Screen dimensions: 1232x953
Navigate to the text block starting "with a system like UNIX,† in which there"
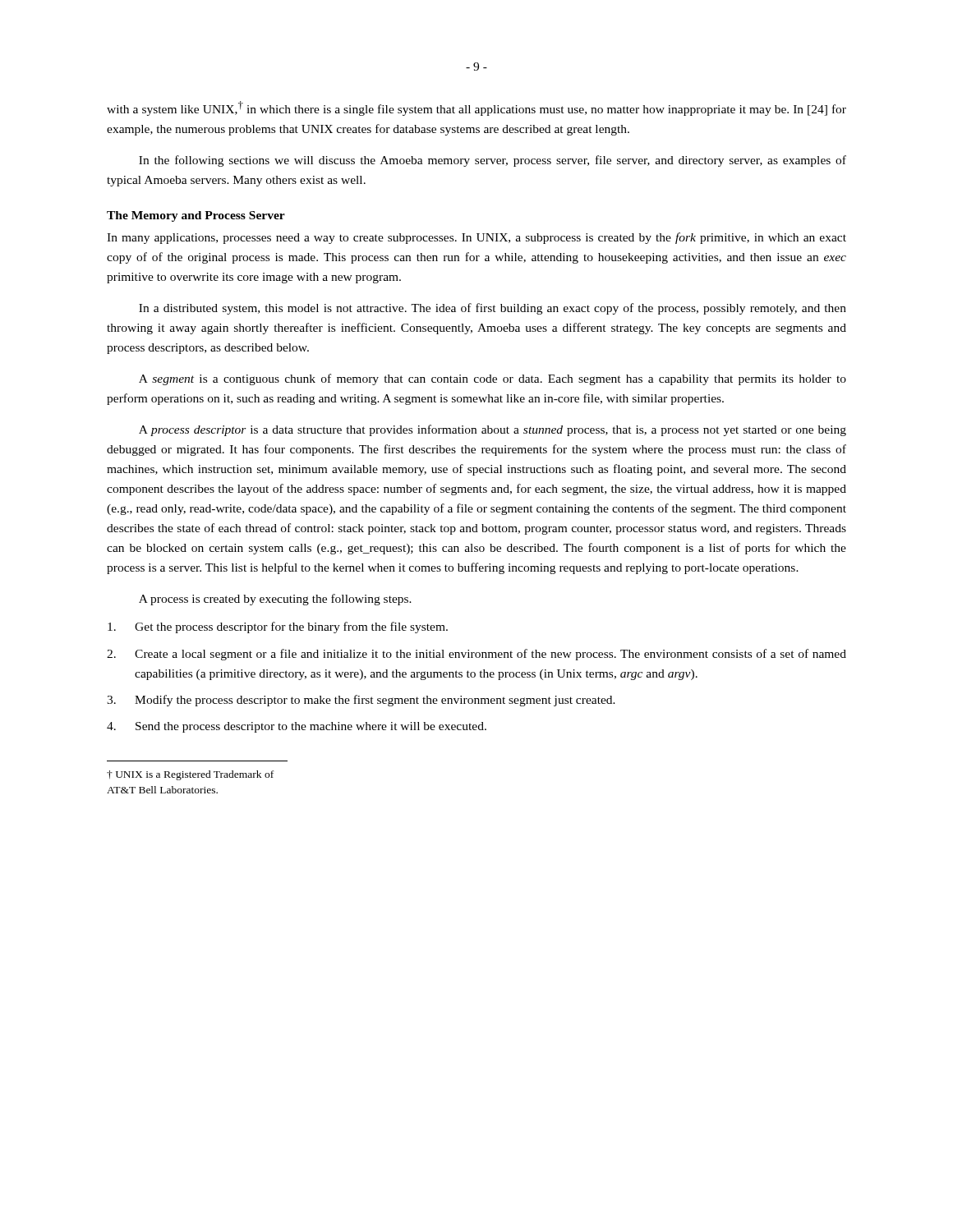(476, 117)
